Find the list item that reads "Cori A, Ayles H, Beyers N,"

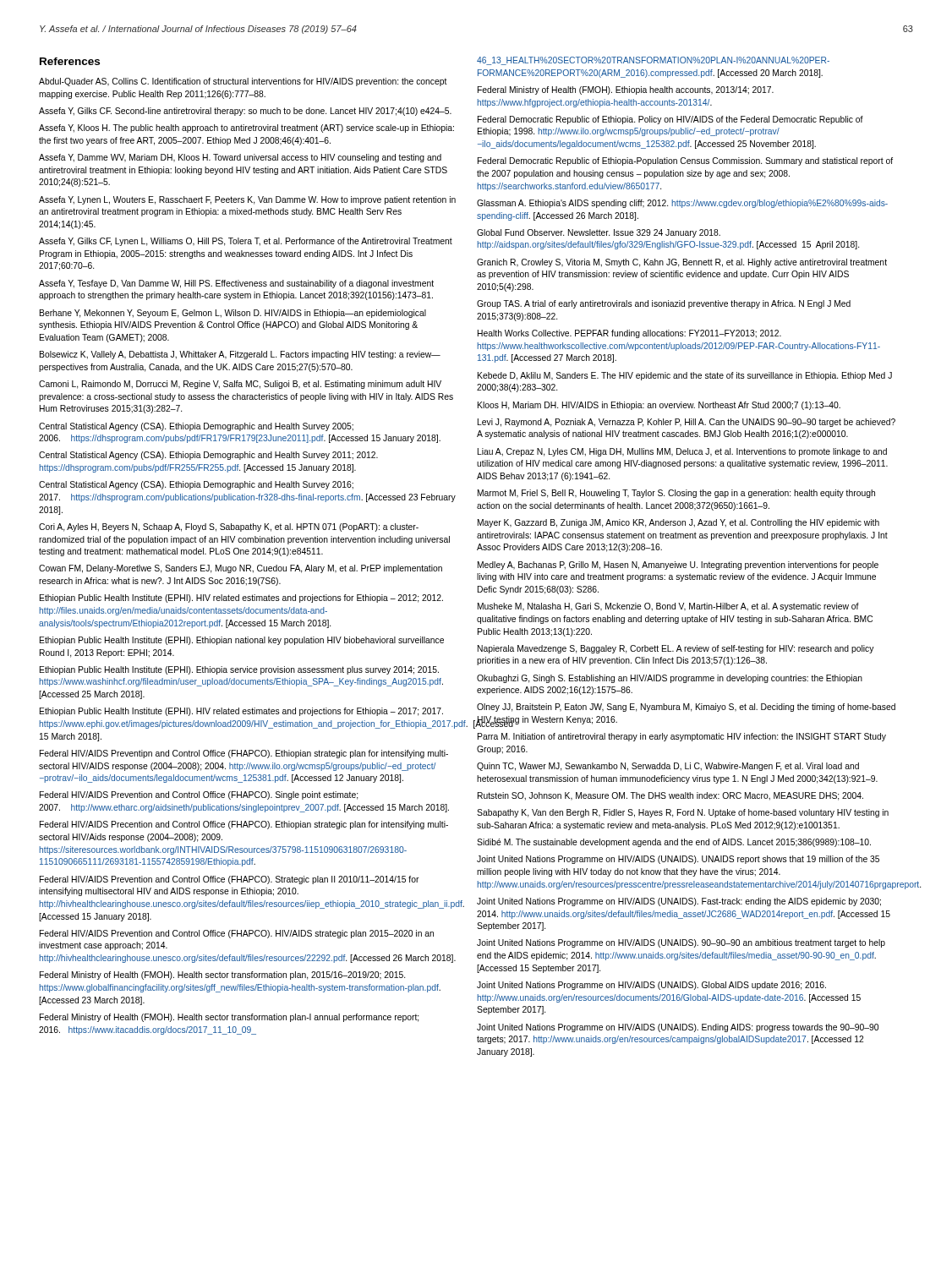point(245,539)
